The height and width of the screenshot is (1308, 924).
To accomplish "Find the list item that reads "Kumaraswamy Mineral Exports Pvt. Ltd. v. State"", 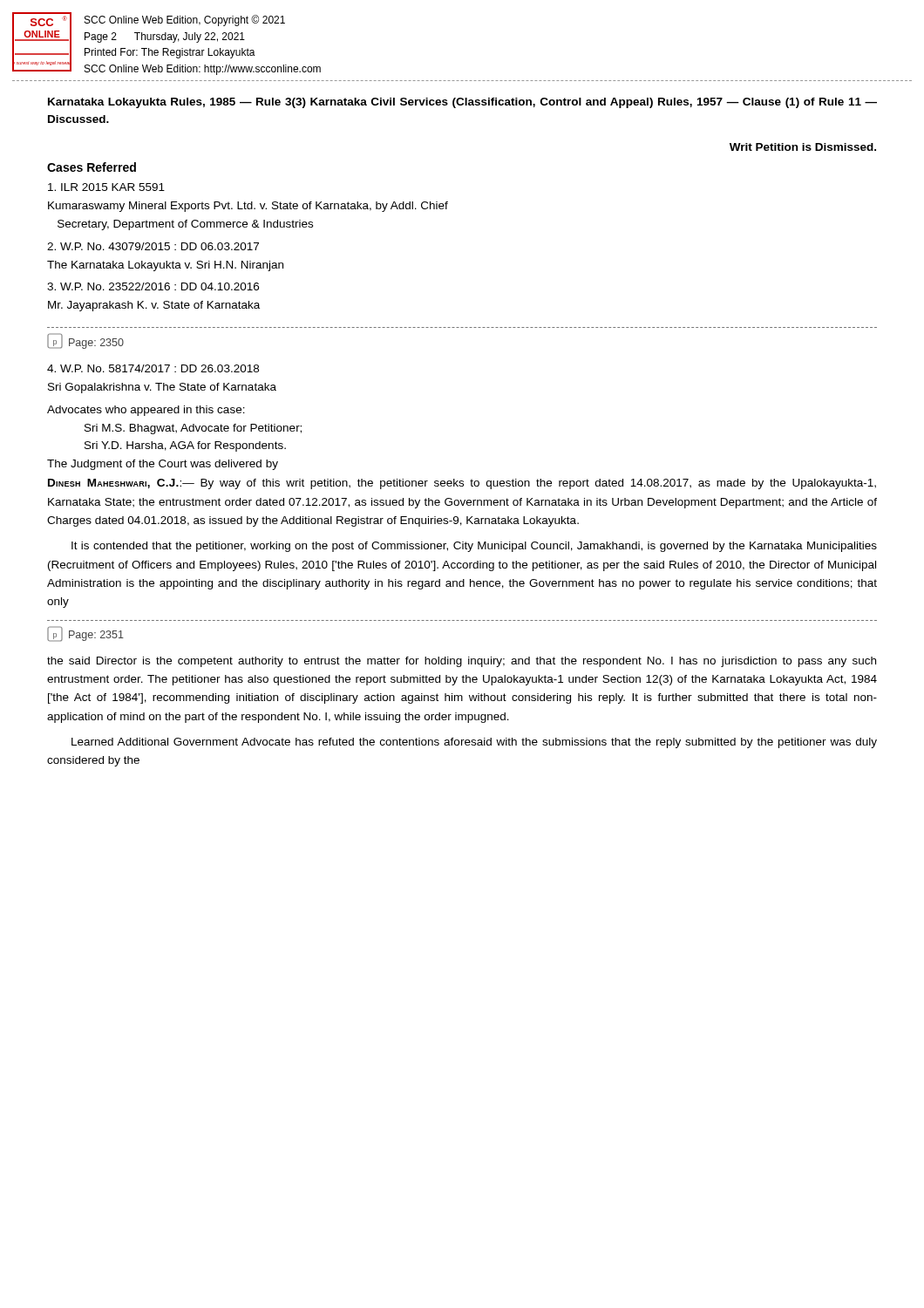I will (248, 207).
